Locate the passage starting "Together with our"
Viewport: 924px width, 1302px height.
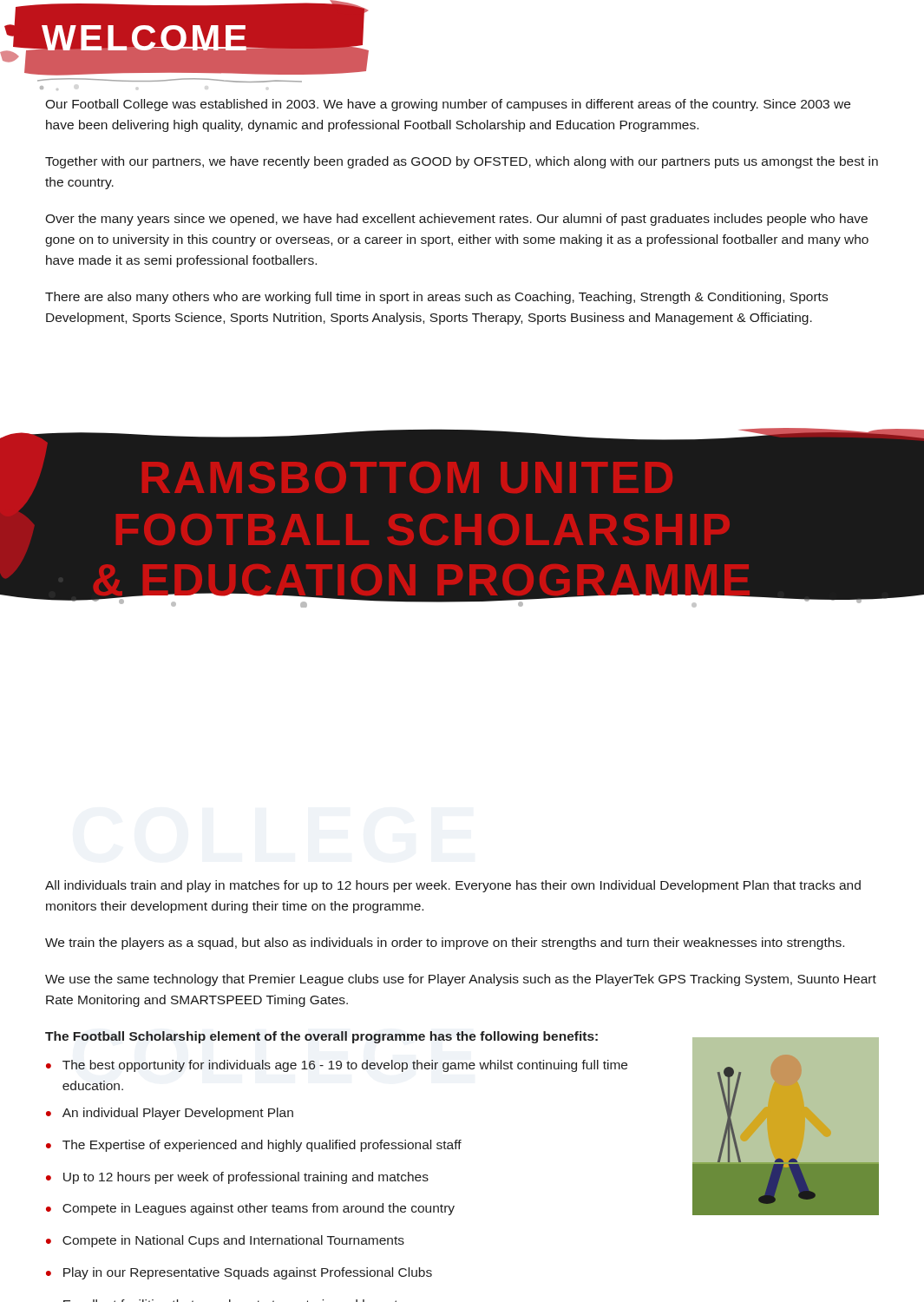click(462, 171)
